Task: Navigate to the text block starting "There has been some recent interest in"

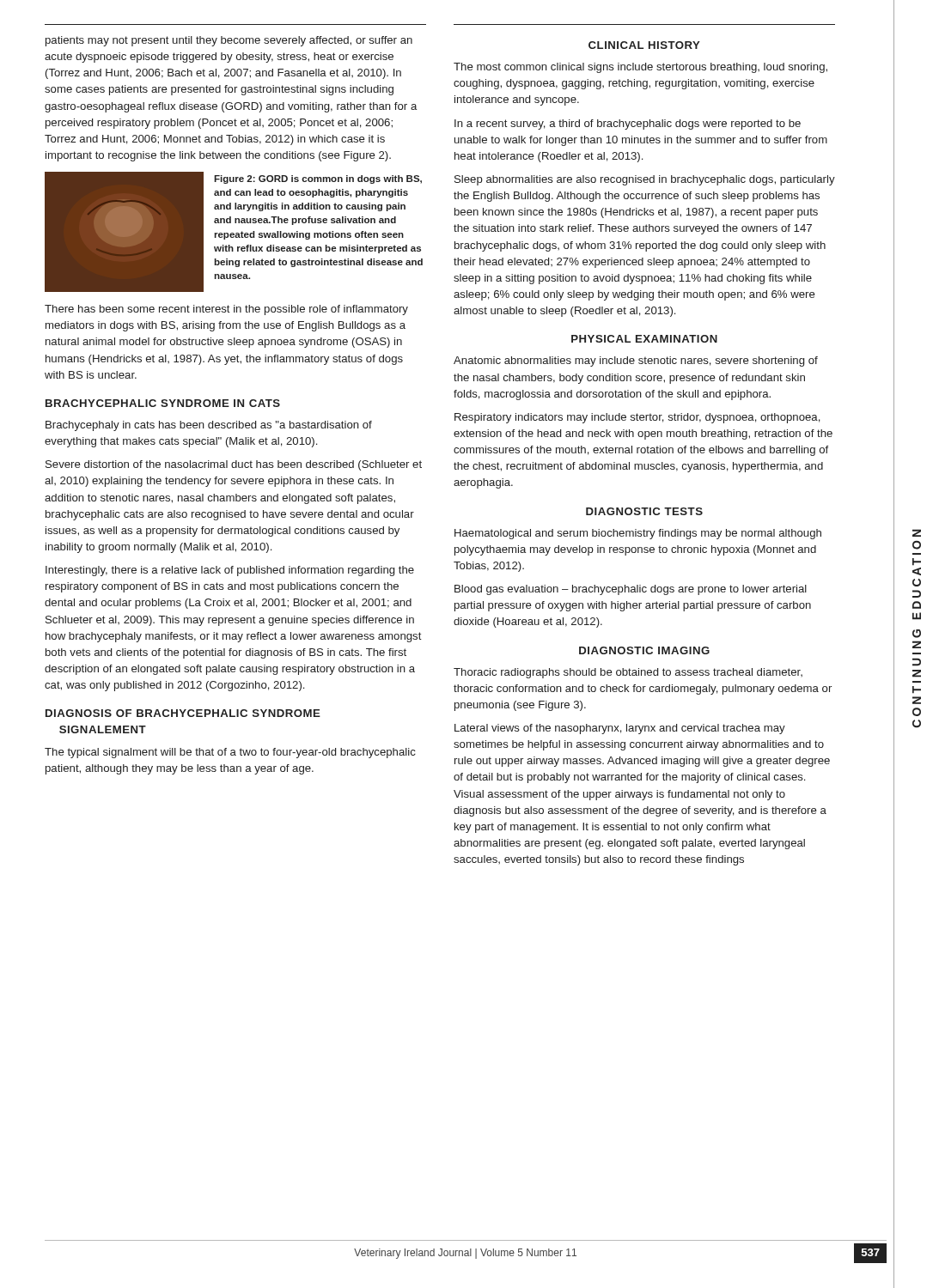Action: pos(235,342)
